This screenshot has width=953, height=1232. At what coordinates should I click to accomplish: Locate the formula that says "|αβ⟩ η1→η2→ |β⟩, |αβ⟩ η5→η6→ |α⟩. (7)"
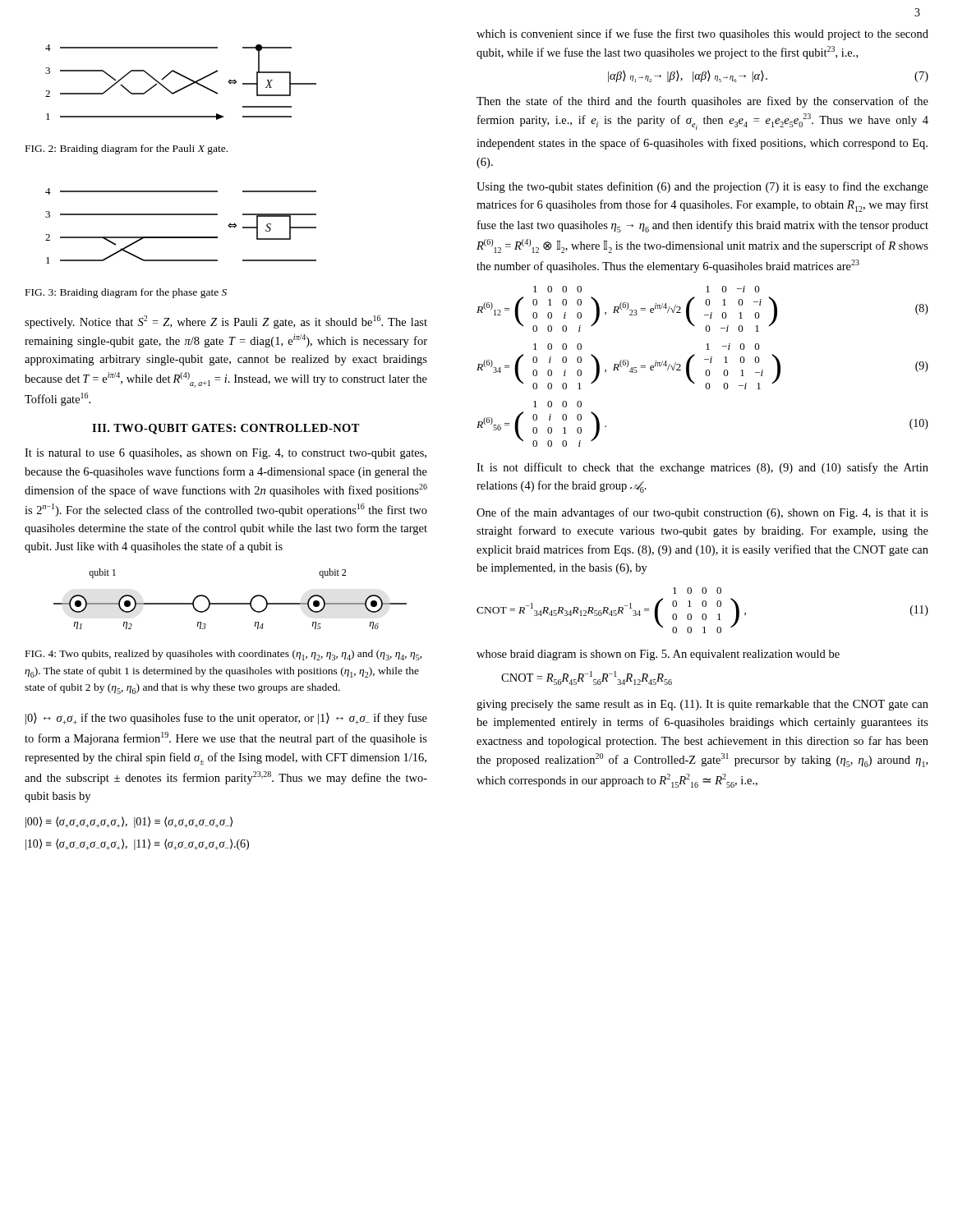click(x=702, y=76)
